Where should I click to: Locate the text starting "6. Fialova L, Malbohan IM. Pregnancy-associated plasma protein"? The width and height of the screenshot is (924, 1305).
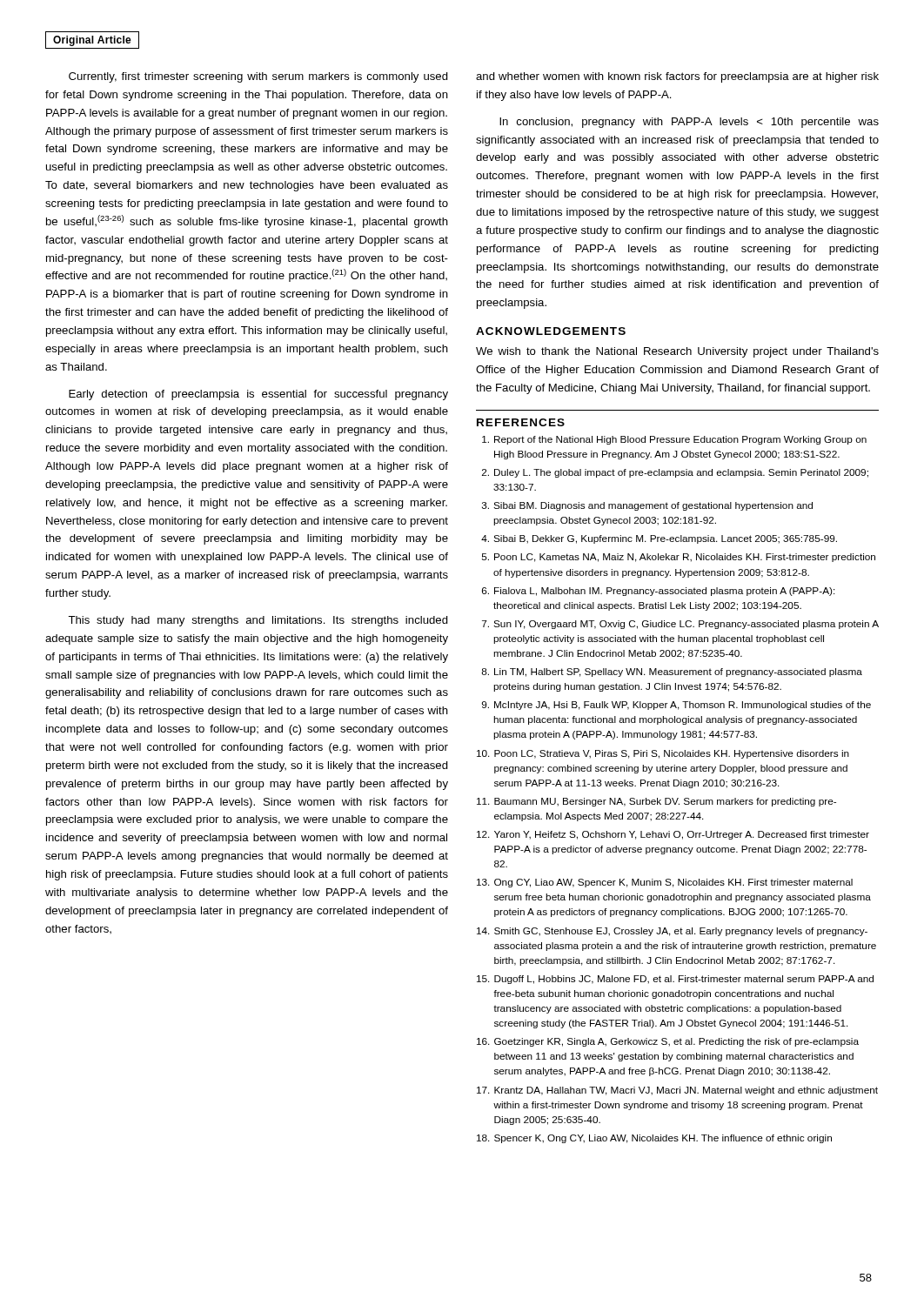677,598
